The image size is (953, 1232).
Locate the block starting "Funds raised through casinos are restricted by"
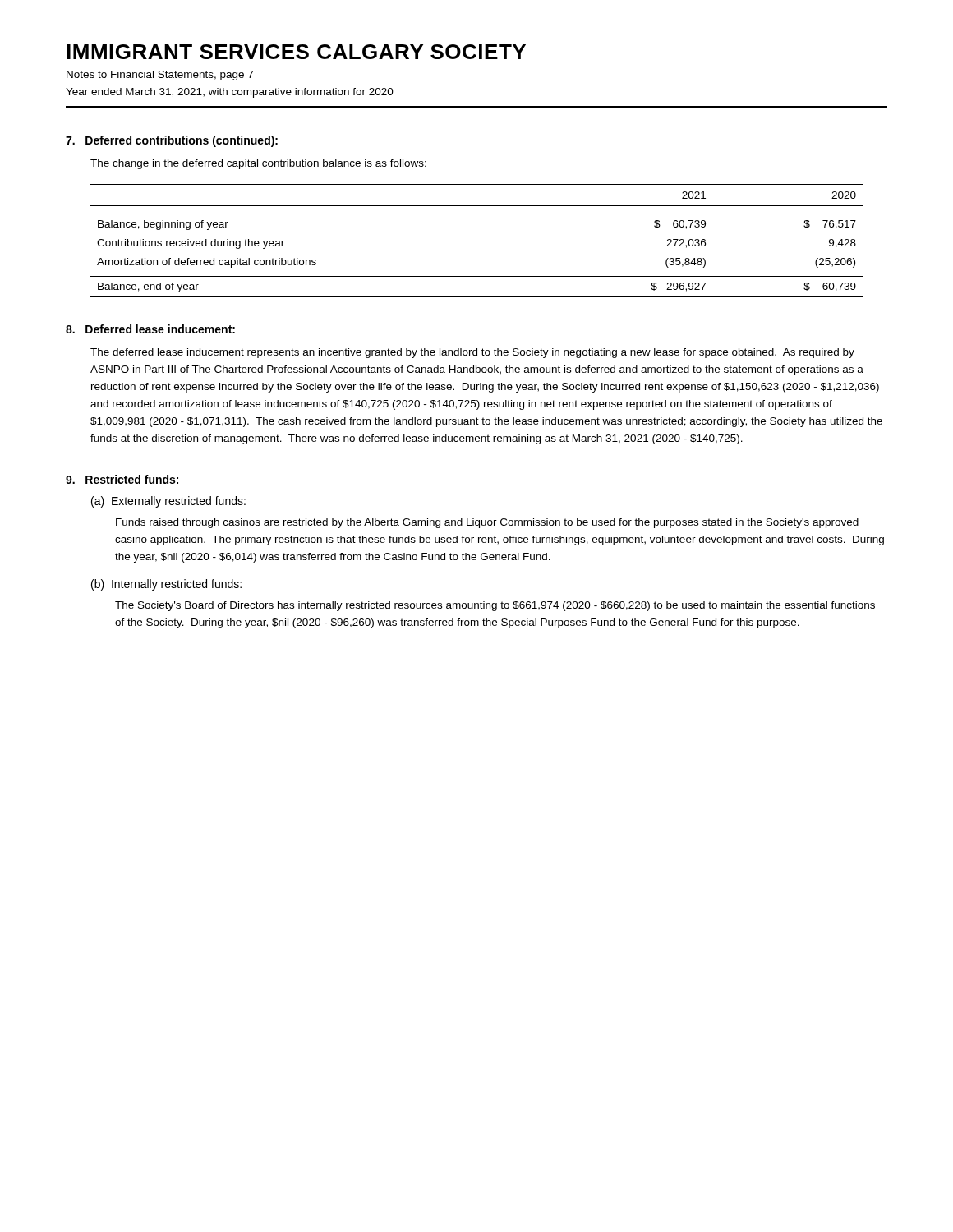pyautogui.click(x=500, y=540)
